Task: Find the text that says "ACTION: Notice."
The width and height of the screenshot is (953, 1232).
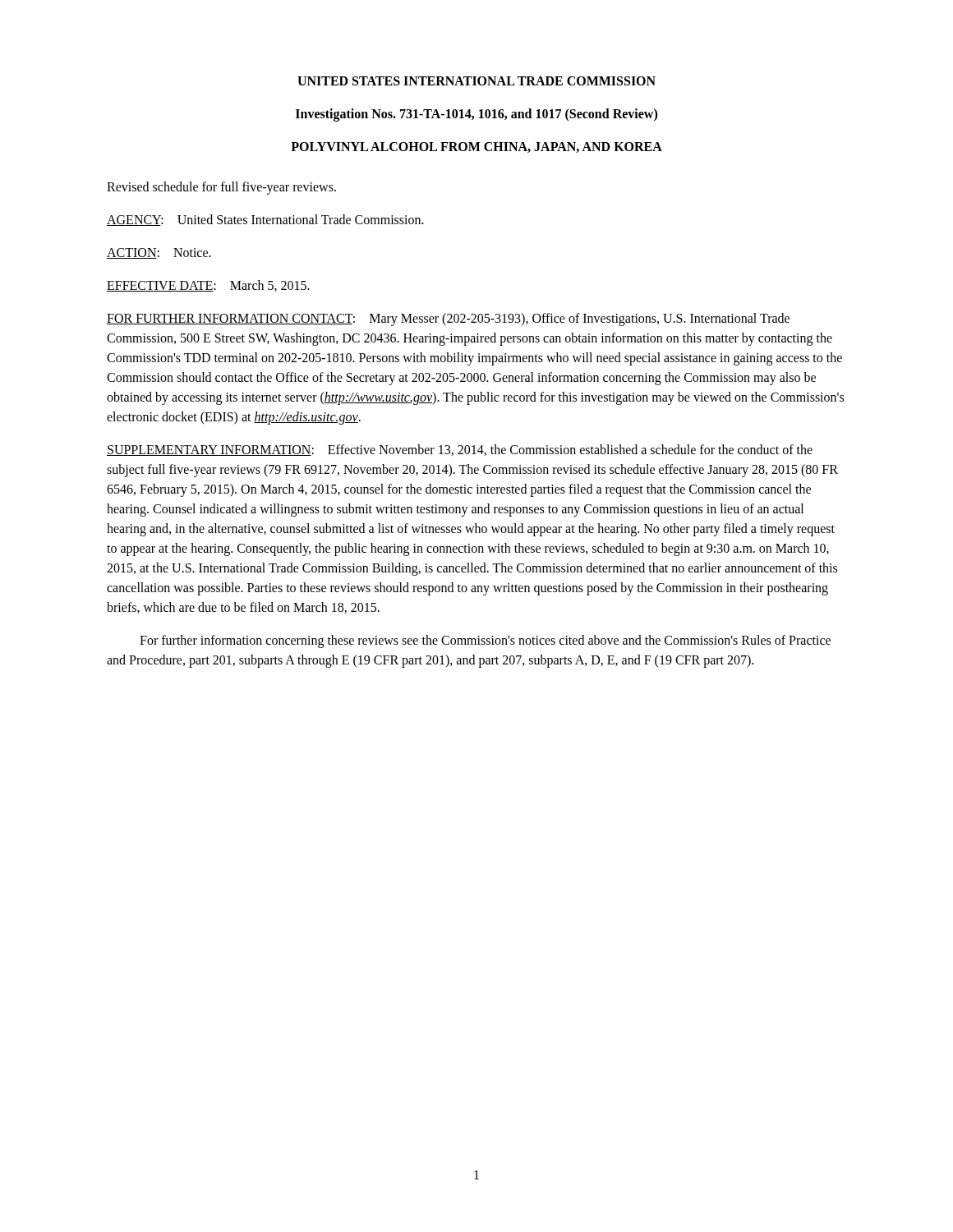Action: click(159, 253)
